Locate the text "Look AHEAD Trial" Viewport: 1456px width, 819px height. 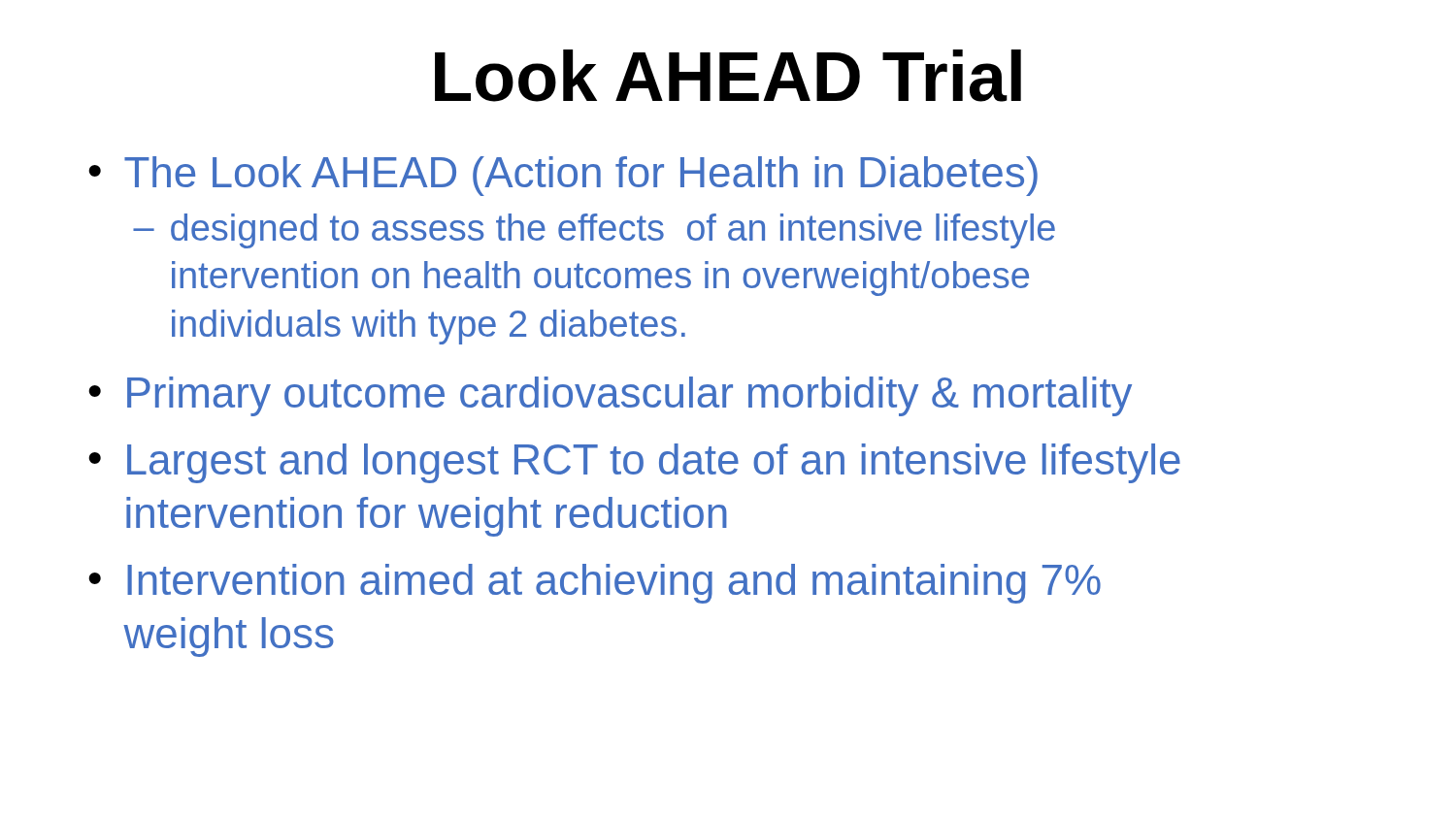[728, 77]
